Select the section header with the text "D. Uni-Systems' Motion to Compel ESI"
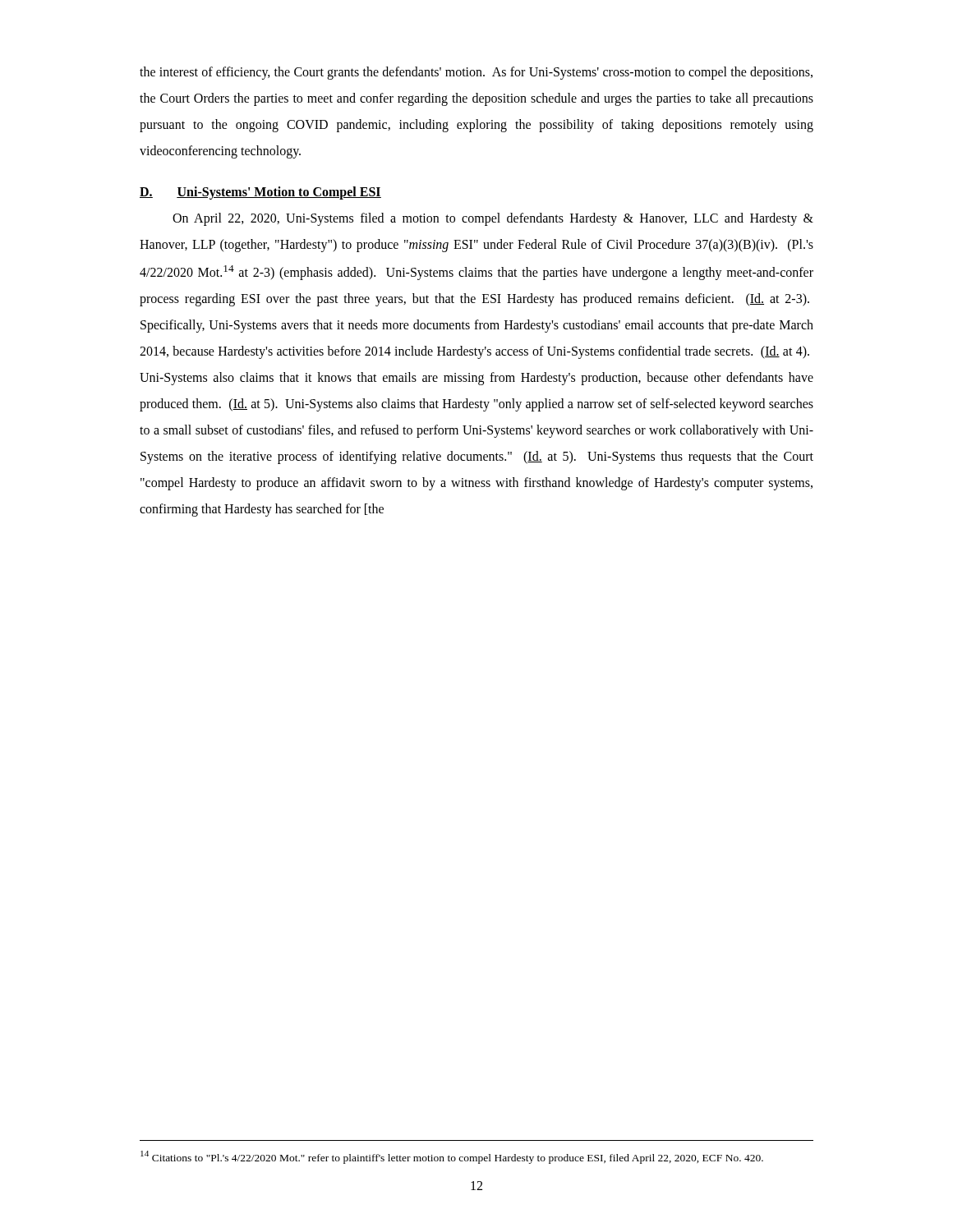The width and height of the screenshot is (953, 1232). point(260,192)
